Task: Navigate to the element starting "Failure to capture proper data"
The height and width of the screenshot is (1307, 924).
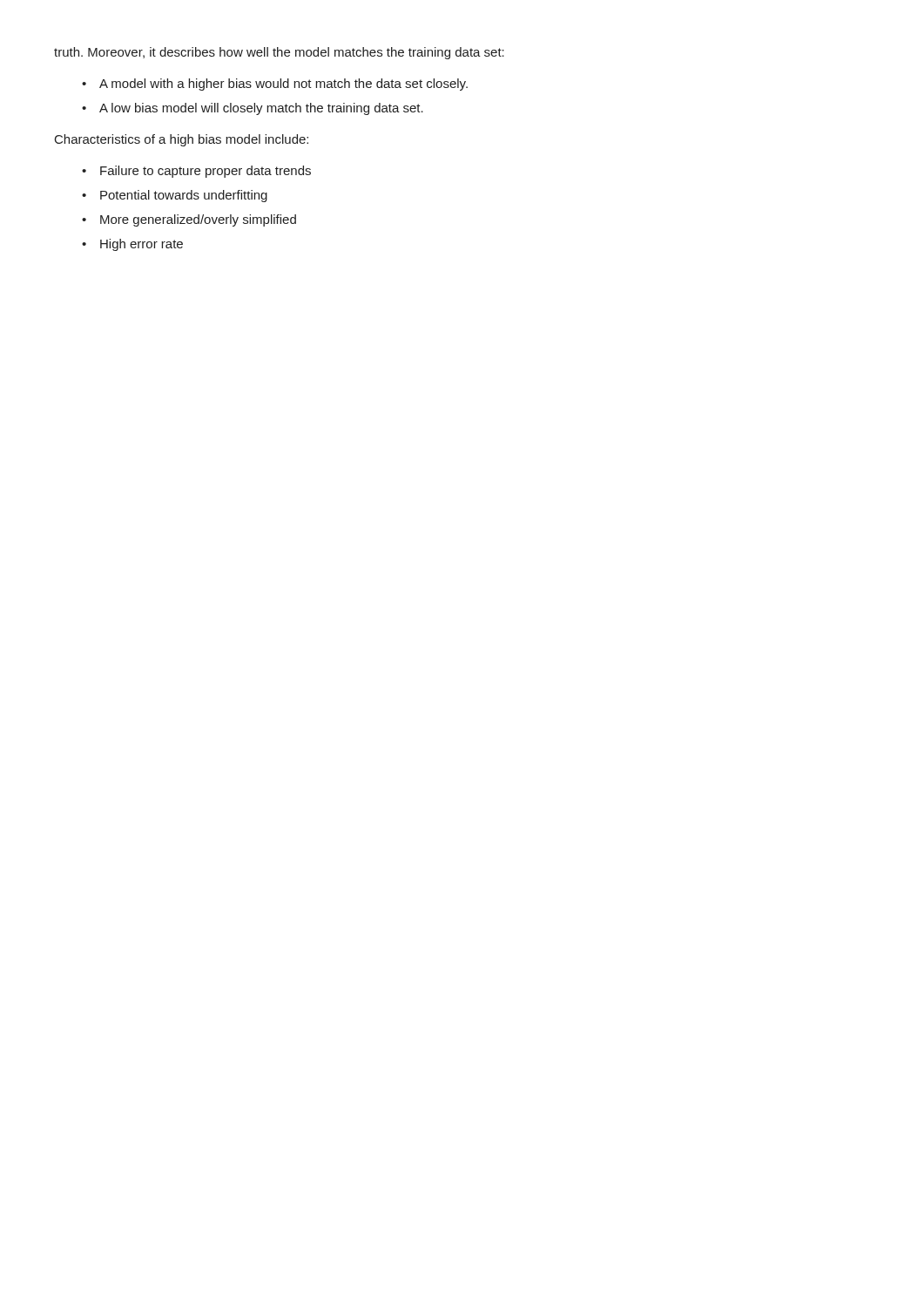Action: pyautogui.click(x=205, y=170)
